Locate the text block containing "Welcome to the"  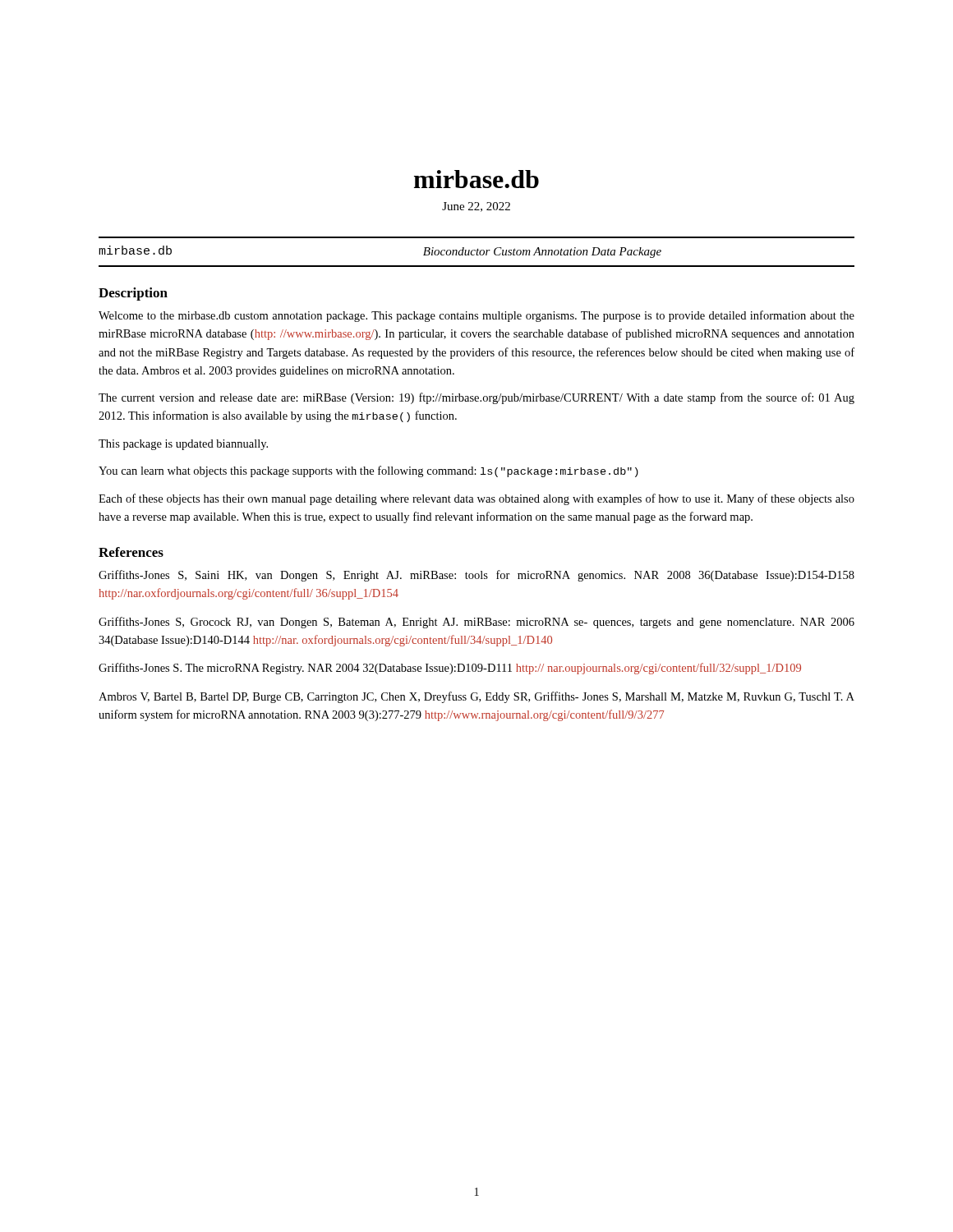(x=476, y=343)
